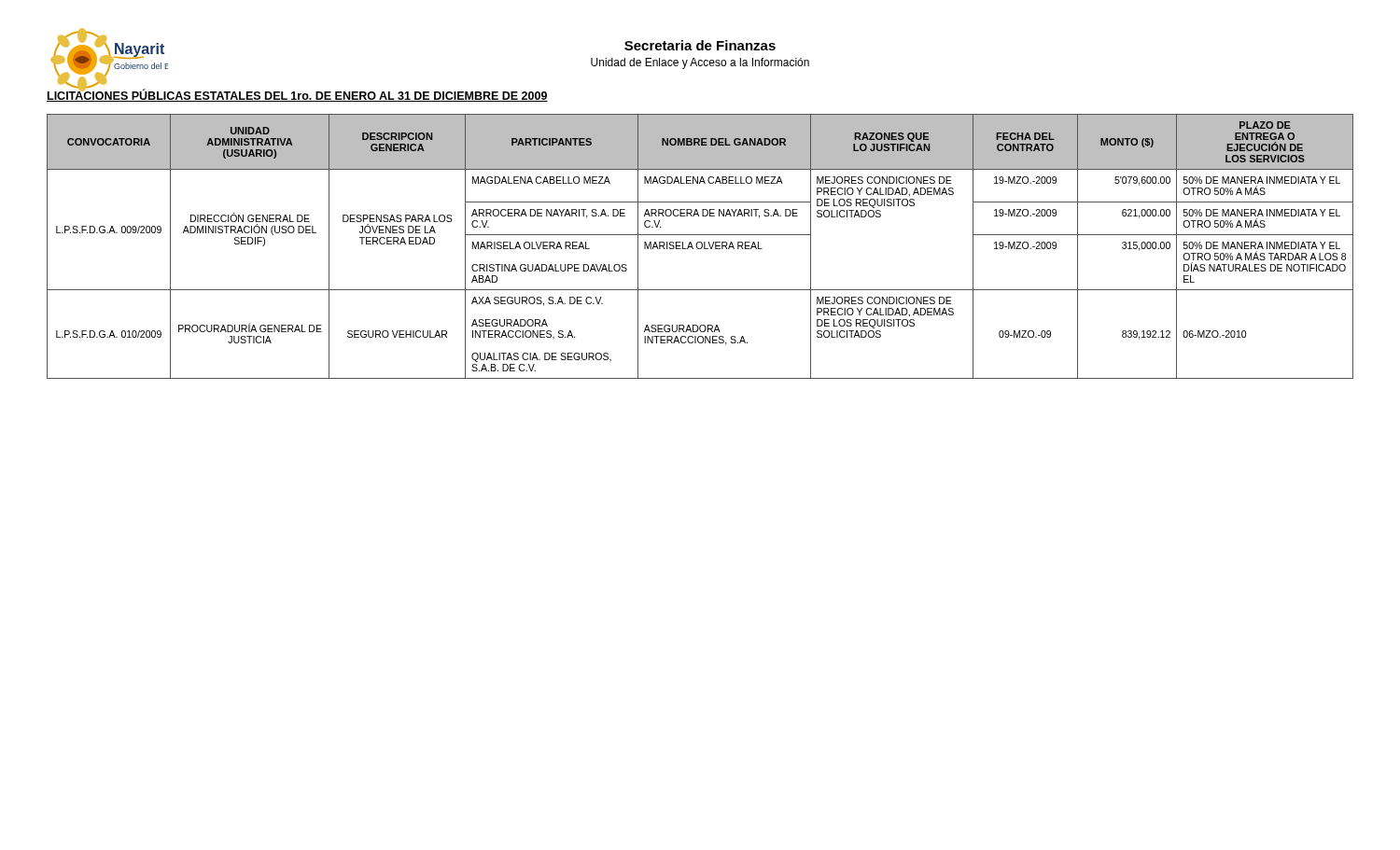Point to "Unidad de Enlace y Acceso a la Información"
This screenshot has width=1400, height=850.
[x=700, y=63]
